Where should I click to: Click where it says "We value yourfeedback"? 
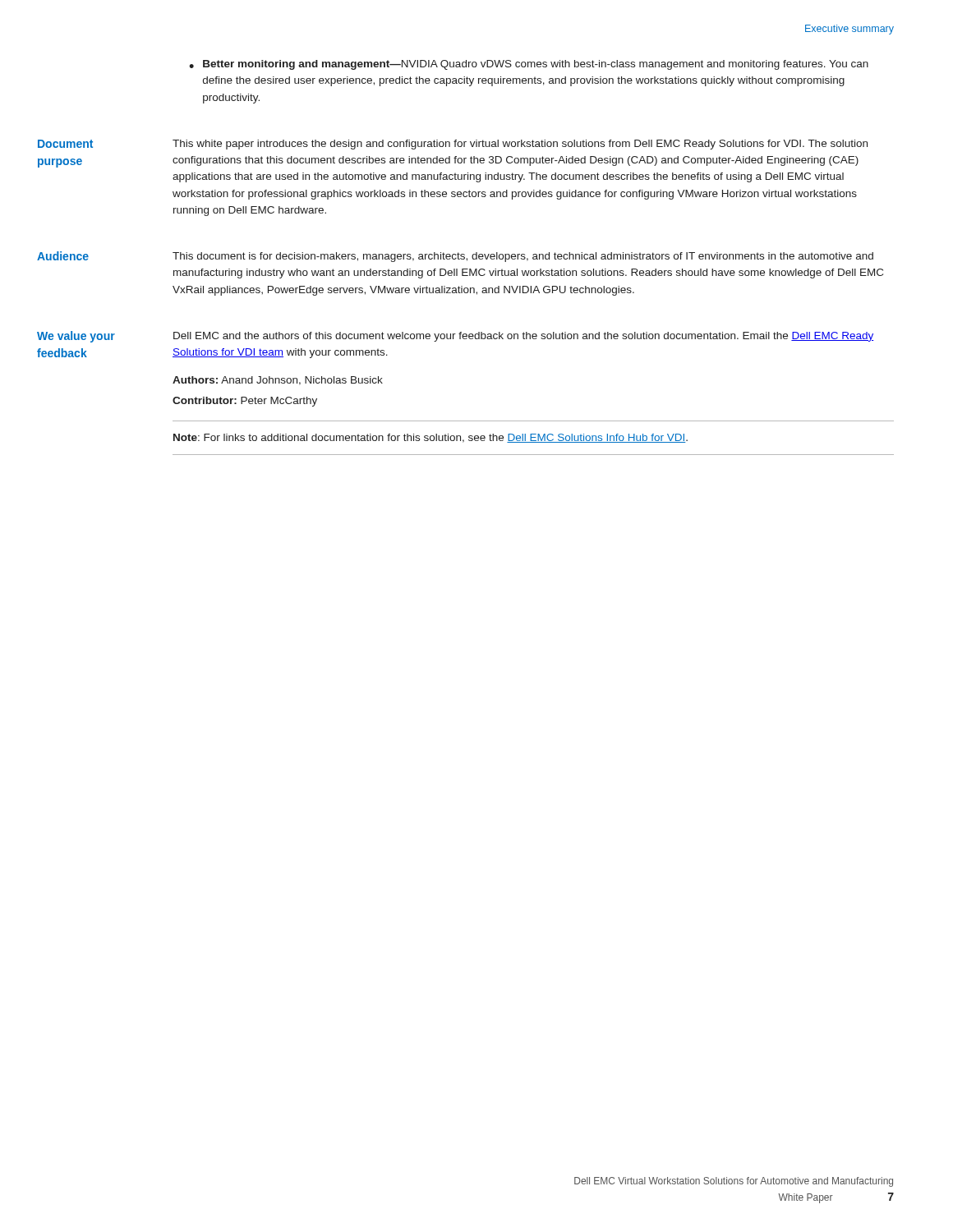[x=76, y=344]
